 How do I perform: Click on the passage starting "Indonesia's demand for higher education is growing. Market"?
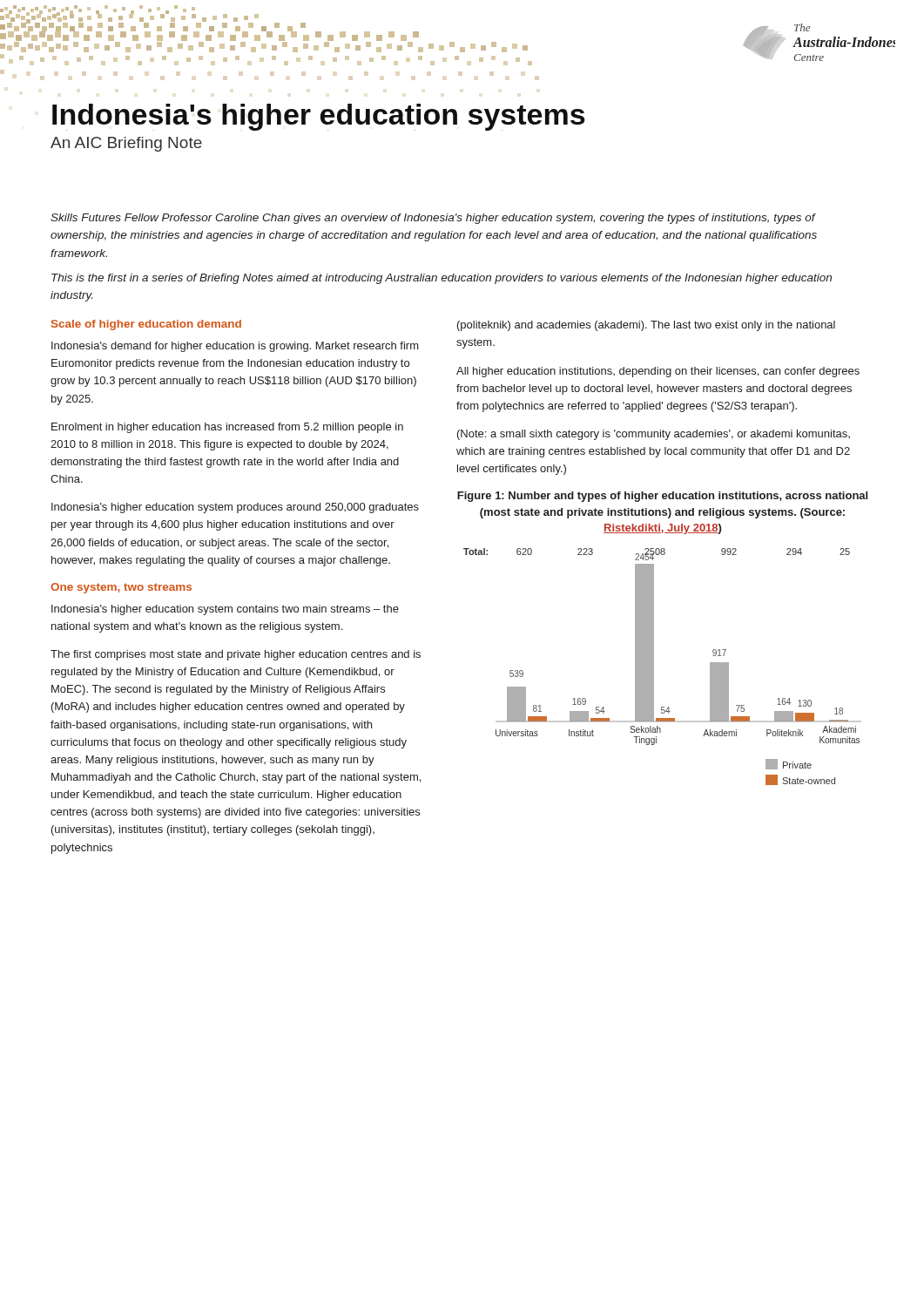point(235,372)
